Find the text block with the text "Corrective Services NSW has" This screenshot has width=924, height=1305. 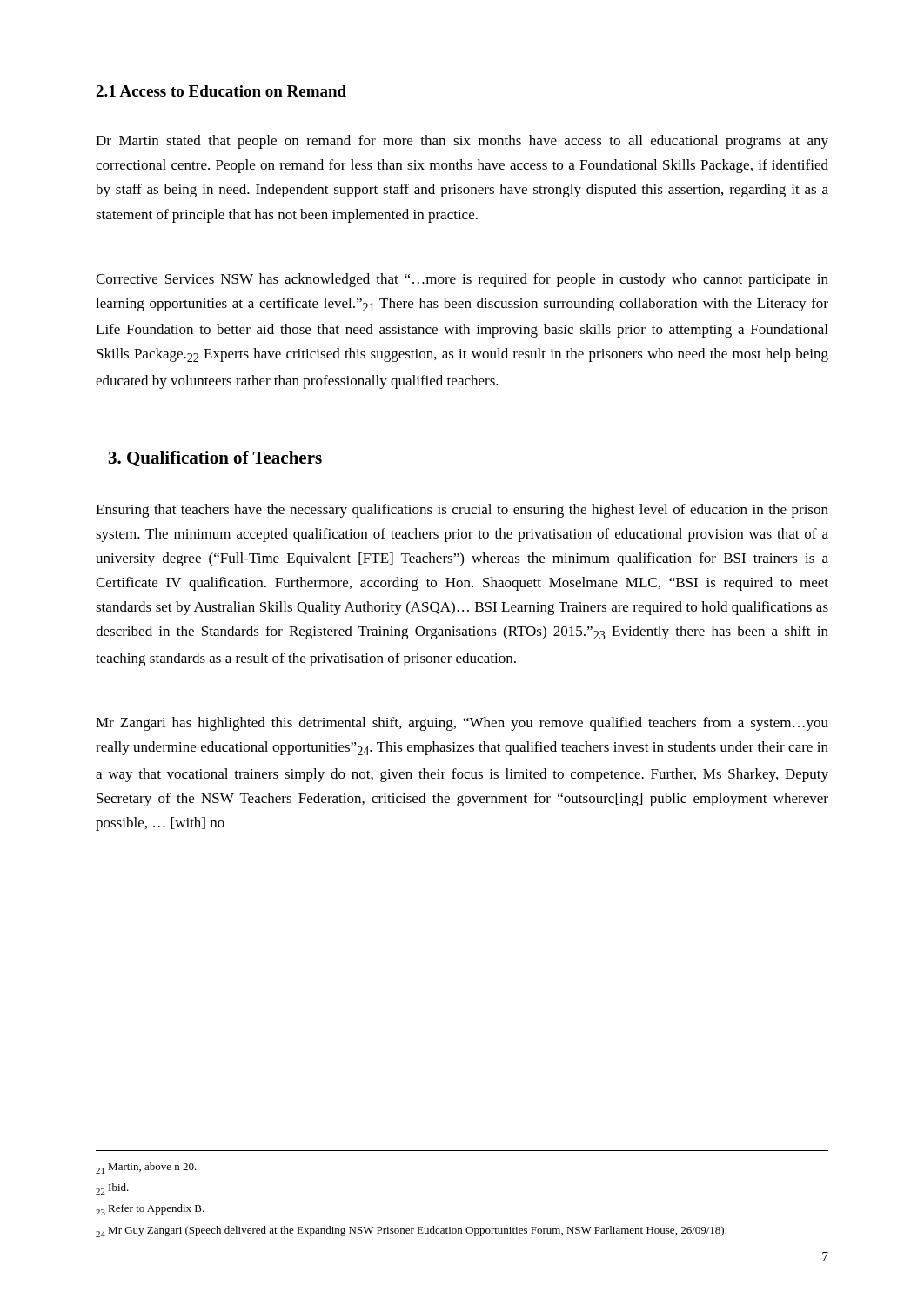(462, 330)
